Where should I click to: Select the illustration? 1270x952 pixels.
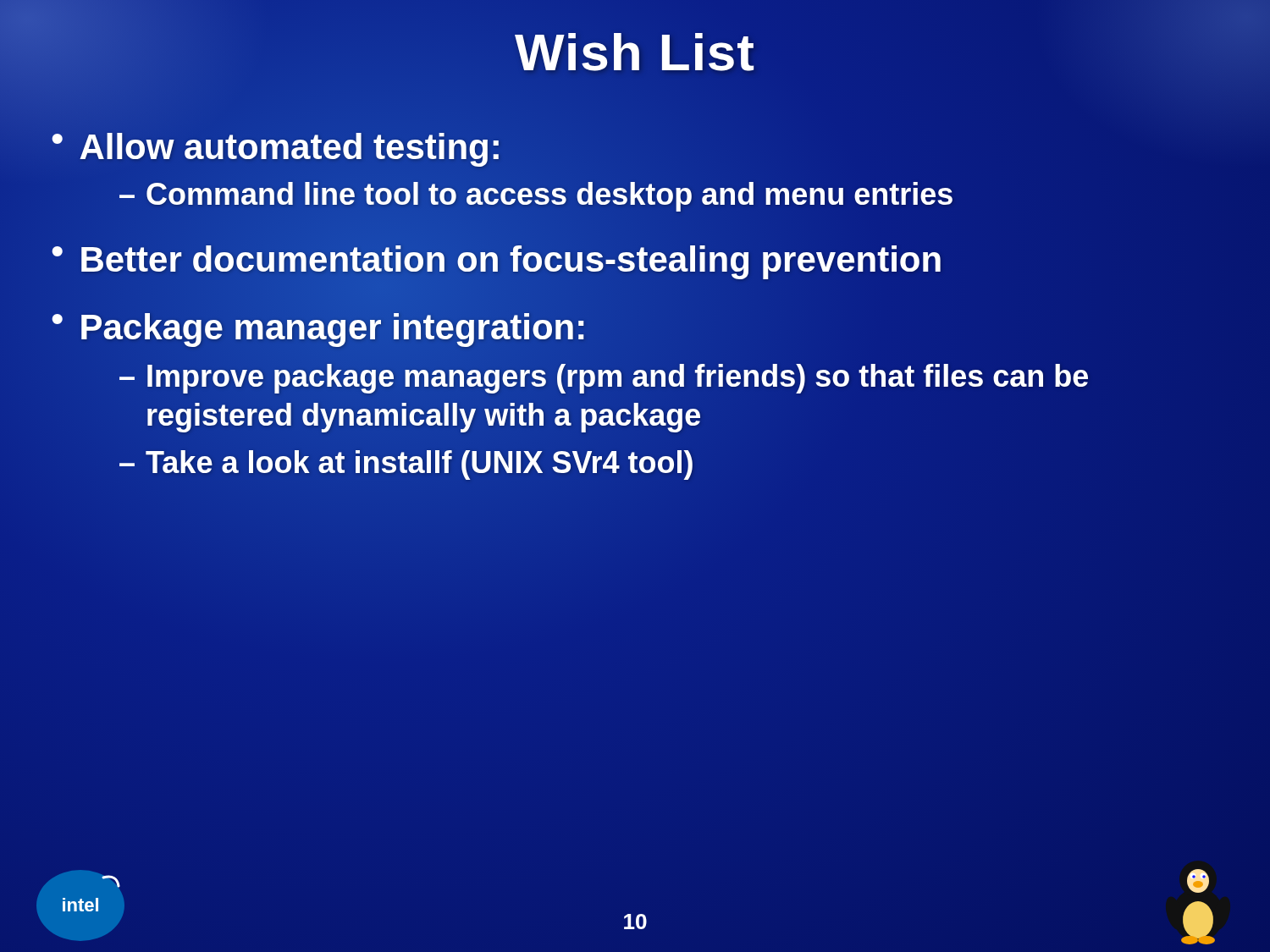click(x=1198, y=900)
